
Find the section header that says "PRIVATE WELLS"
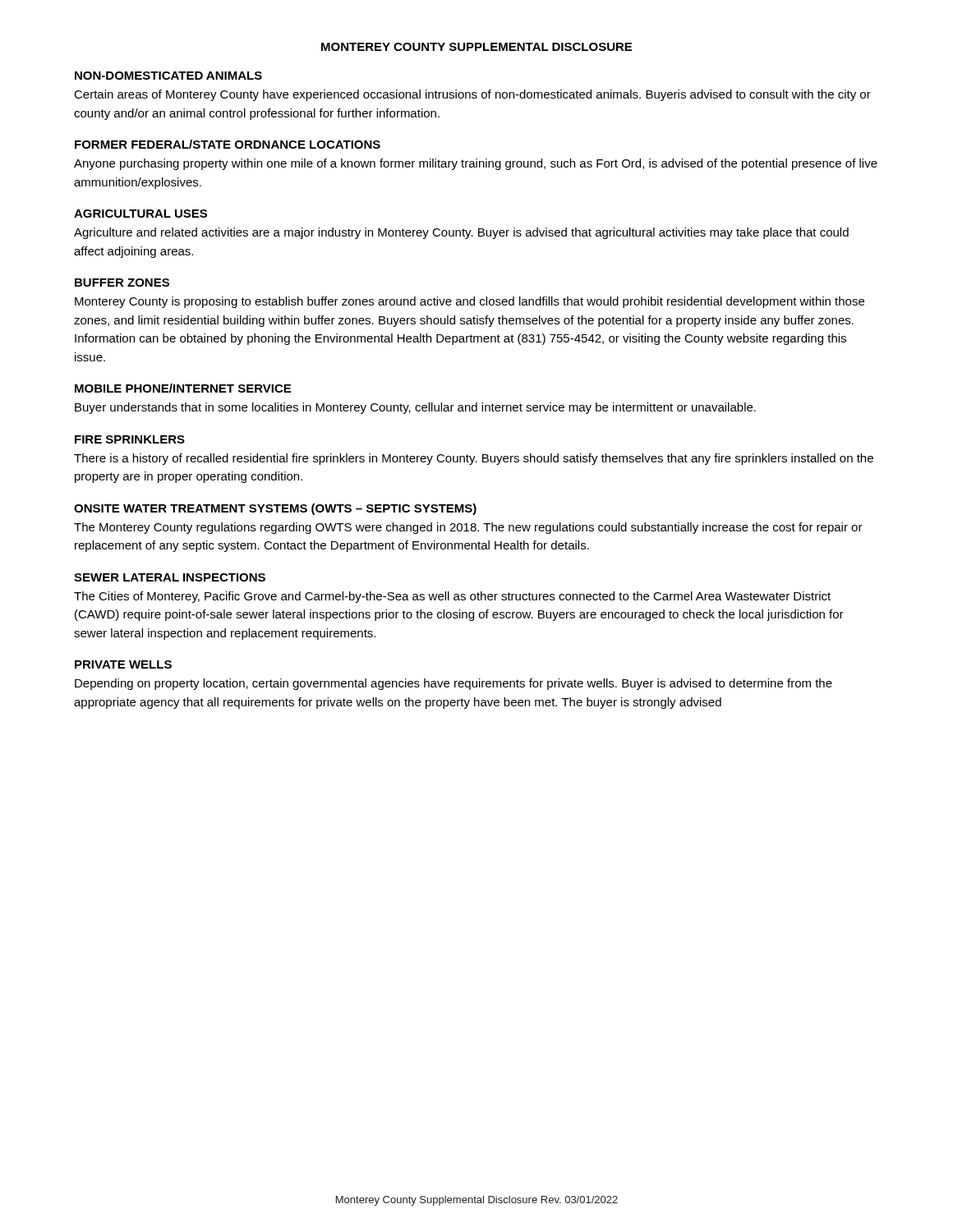coord(123,664)
